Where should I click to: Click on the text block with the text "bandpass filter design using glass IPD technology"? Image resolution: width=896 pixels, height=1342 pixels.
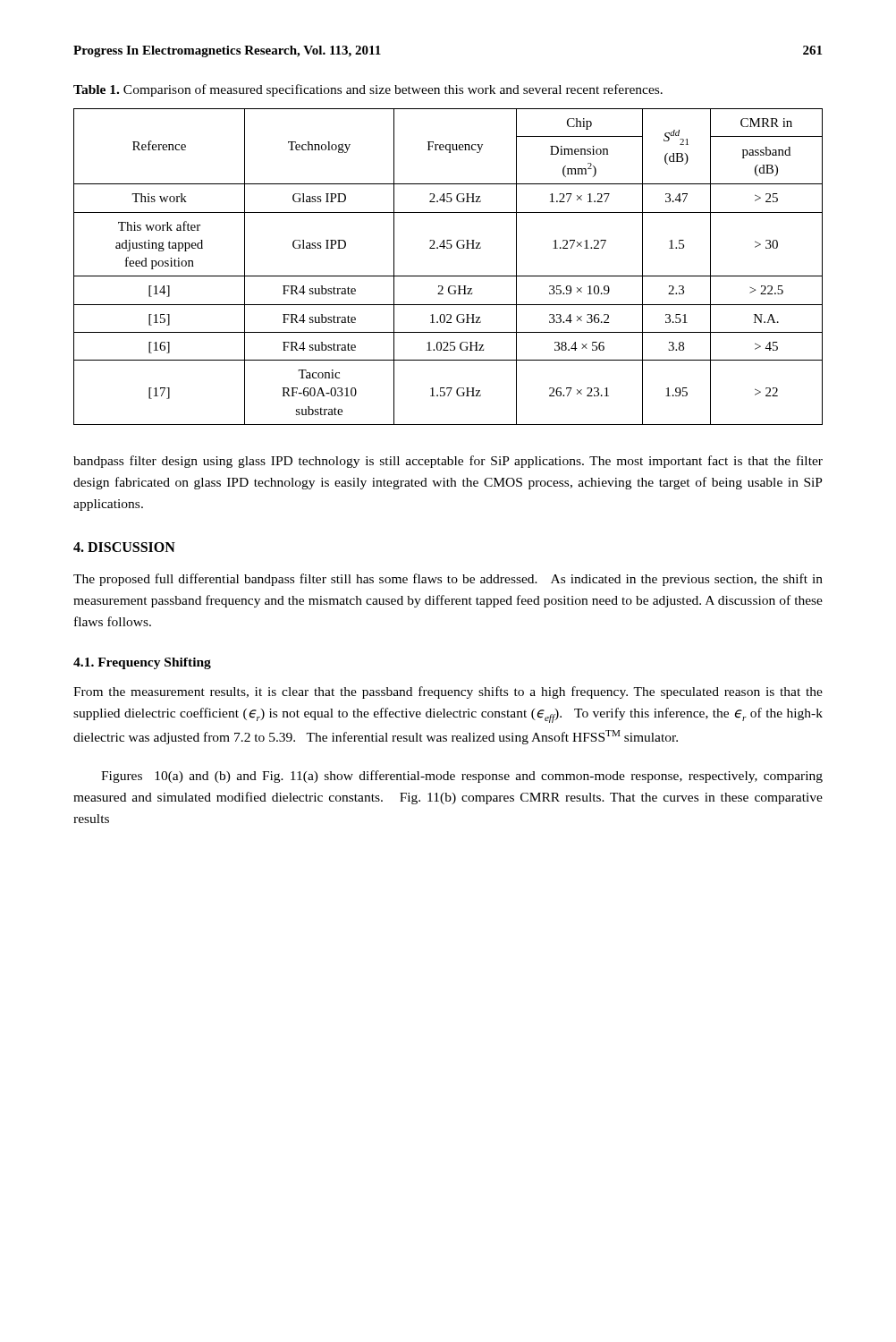tap(448, 482)
